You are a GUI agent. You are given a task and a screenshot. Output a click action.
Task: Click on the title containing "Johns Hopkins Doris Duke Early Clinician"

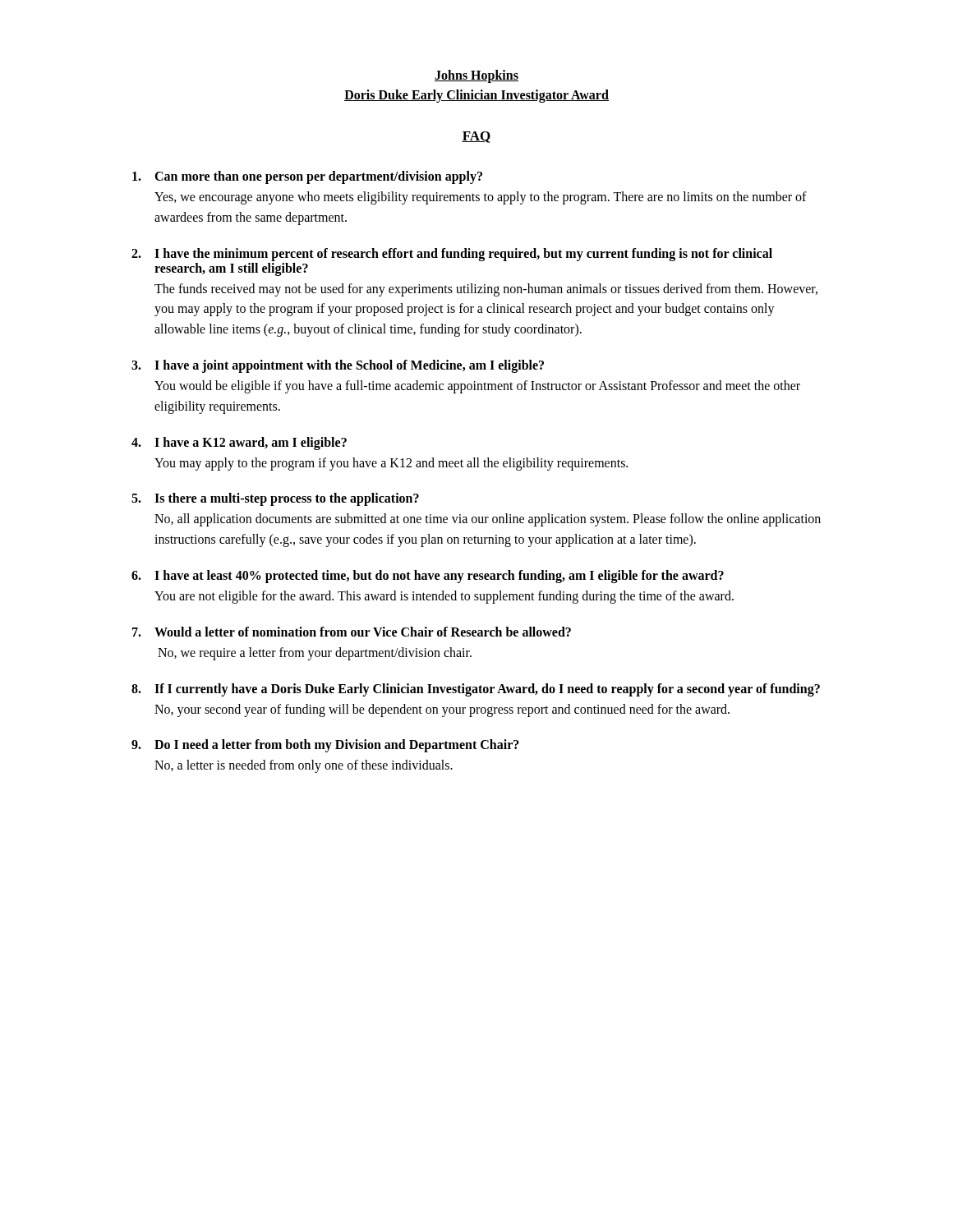[x=476, y=85]
